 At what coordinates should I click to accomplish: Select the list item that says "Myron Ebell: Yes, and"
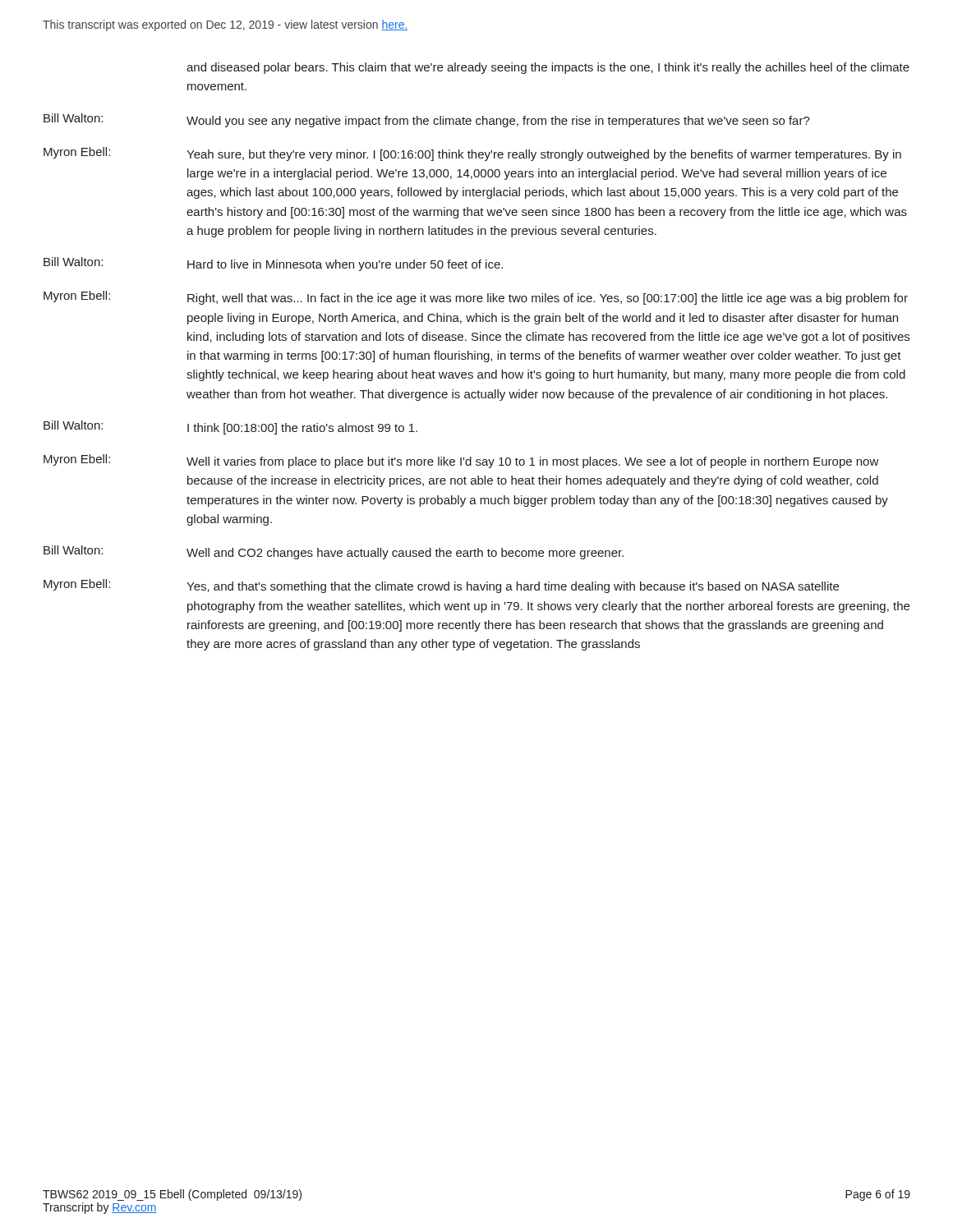point(476,615)
